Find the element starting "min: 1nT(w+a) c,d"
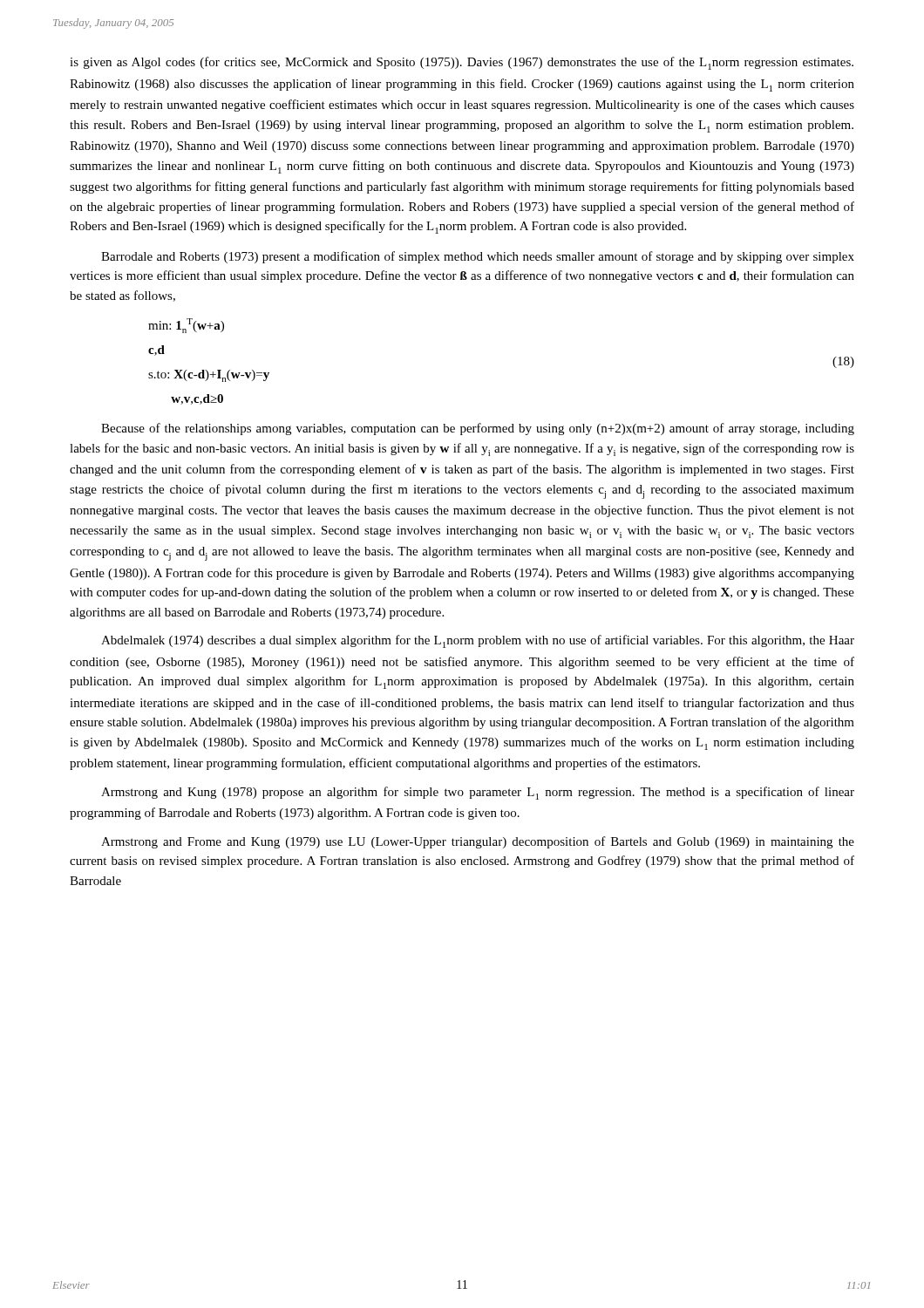 point(186,326)
